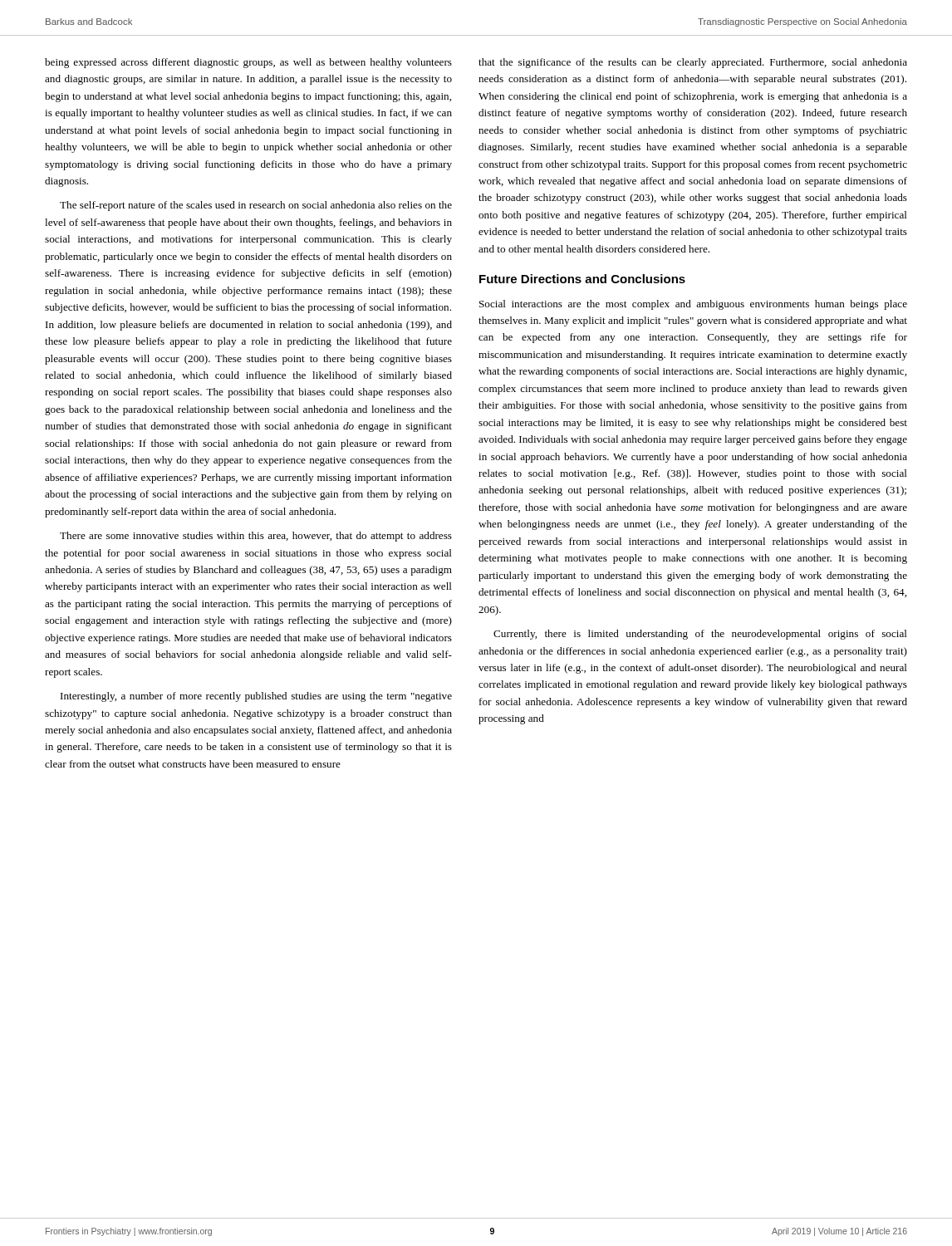The image size is (952, 1246).
Task: Locate the text starting "Interestingly, a number of"
Action: click(248, 730)
